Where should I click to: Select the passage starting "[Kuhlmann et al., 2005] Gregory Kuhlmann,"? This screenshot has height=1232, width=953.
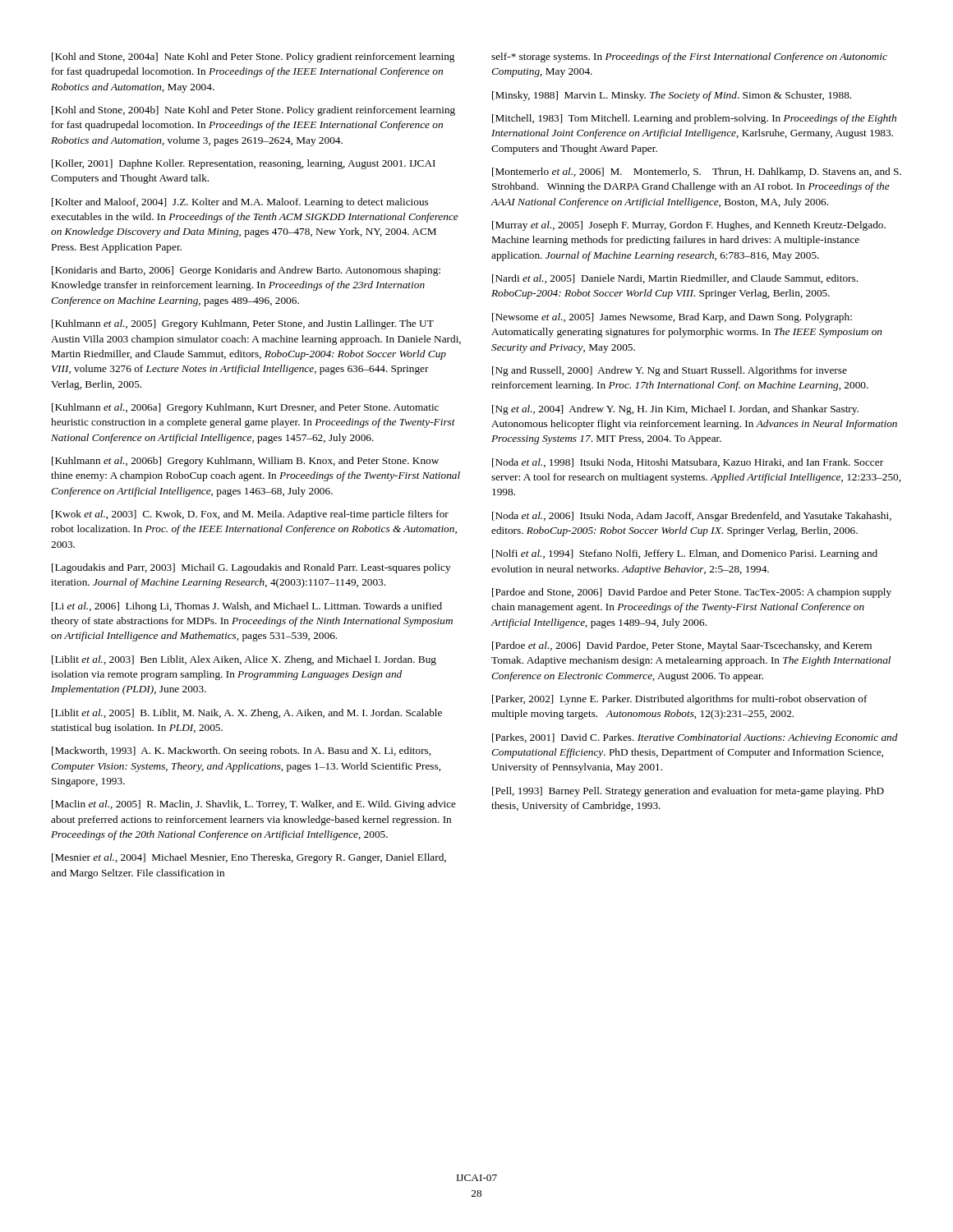tap(256, 354)
